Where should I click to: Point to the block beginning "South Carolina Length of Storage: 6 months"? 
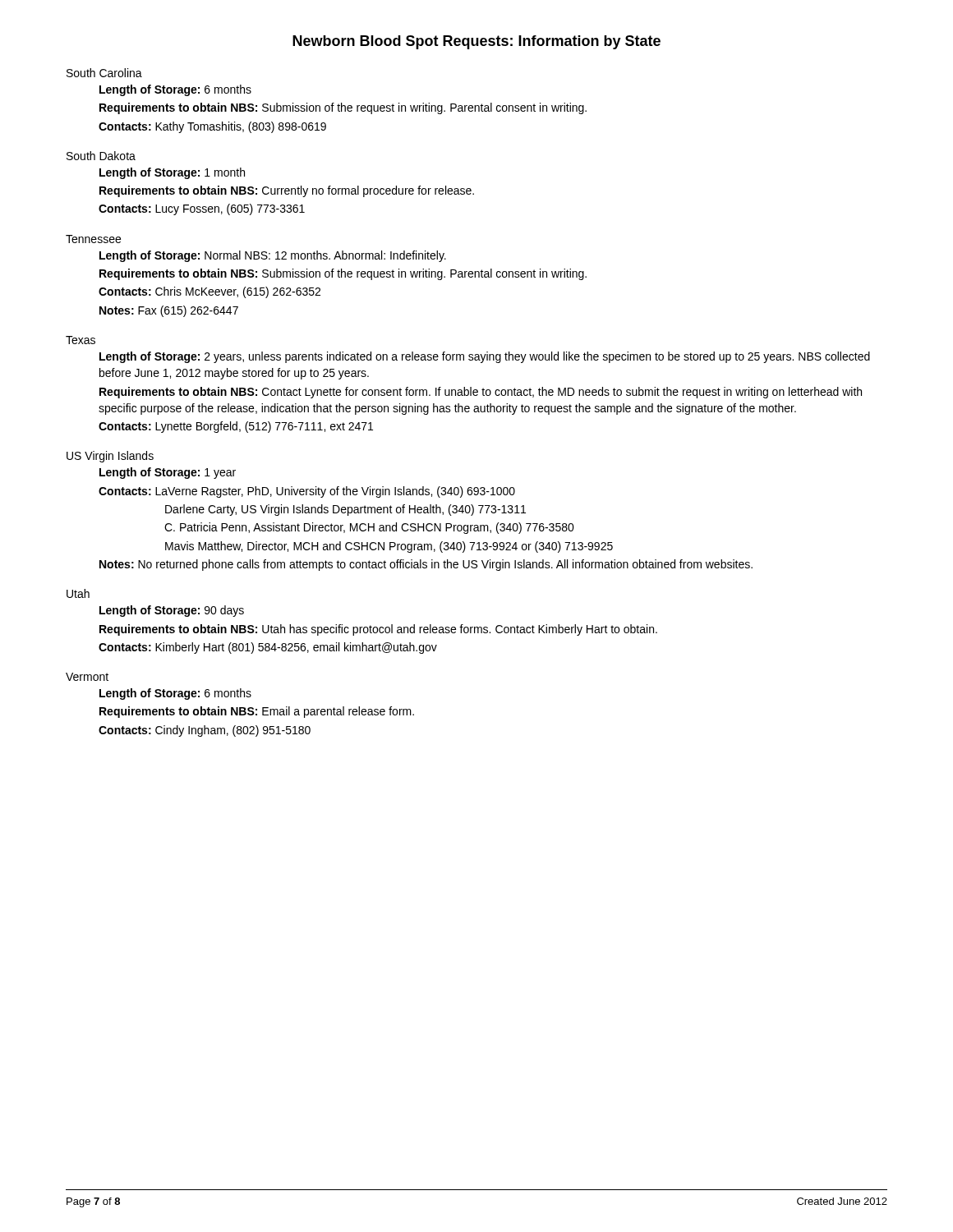[476, 101]
